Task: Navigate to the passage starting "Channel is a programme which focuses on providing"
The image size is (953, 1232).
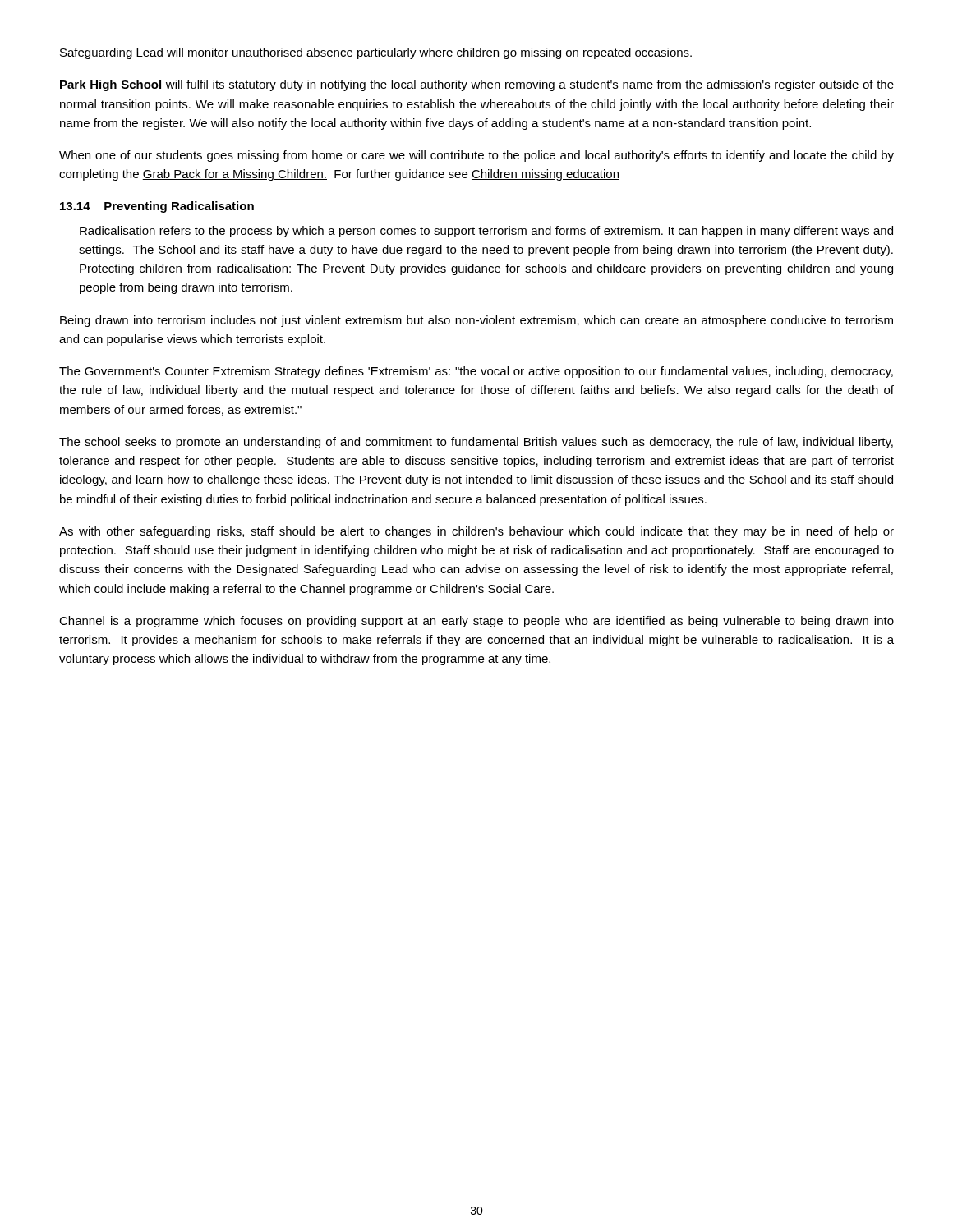Action: coord(476,639)
